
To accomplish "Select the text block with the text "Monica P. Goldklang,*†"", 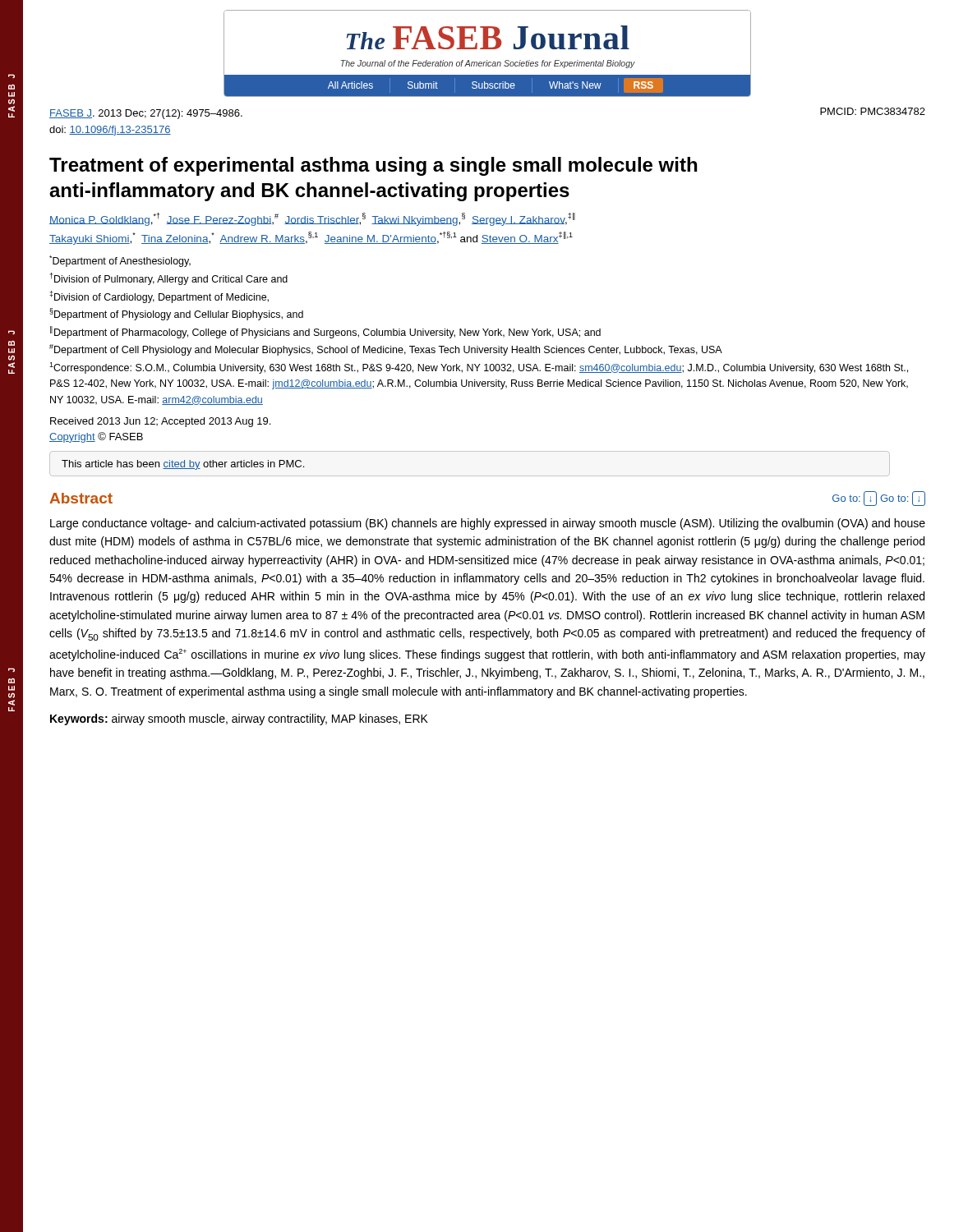I will [313, 228].
